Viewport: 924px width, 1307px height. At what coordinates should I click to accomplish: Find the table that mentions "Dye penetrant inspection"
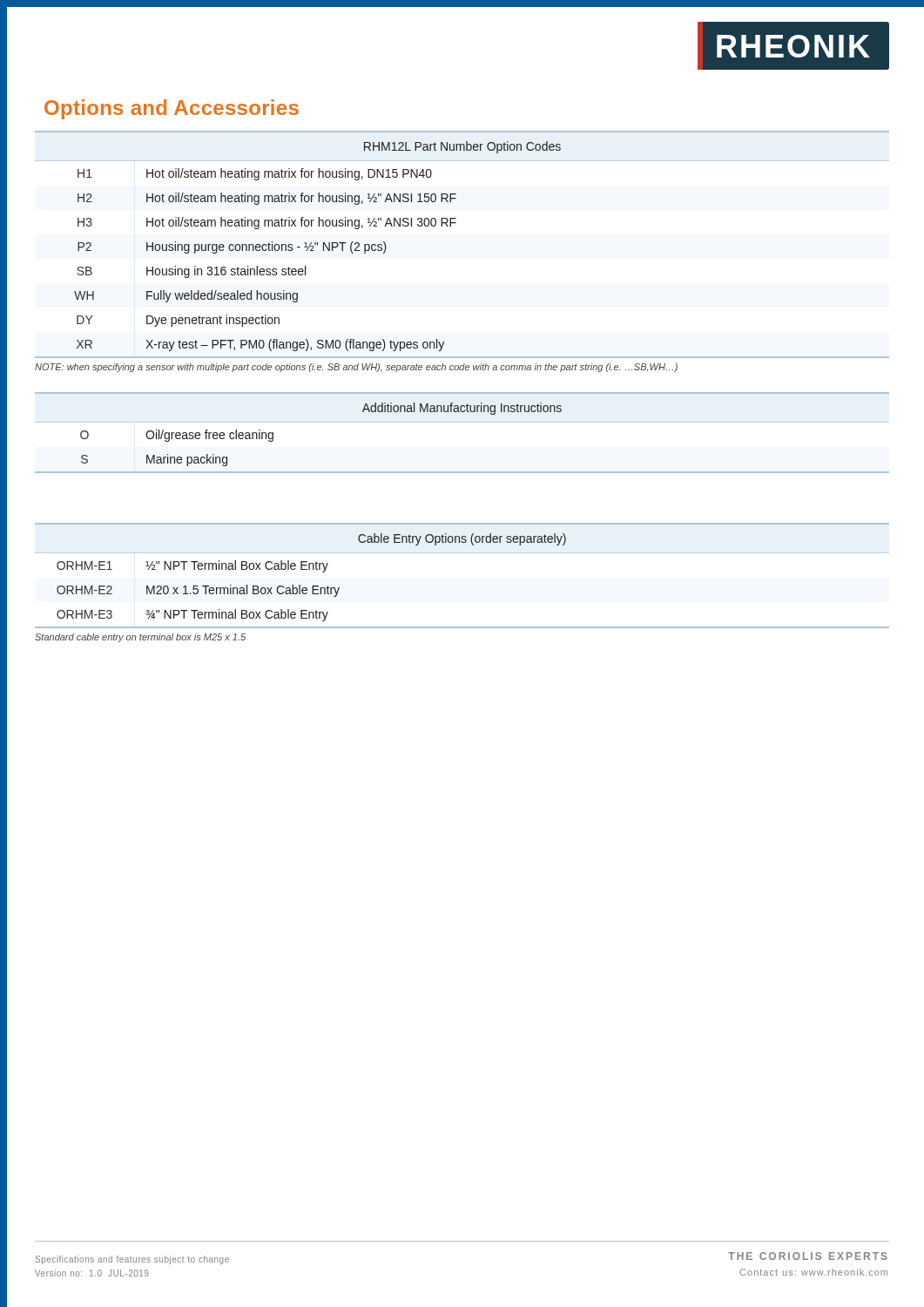click(x=462, y=251)
